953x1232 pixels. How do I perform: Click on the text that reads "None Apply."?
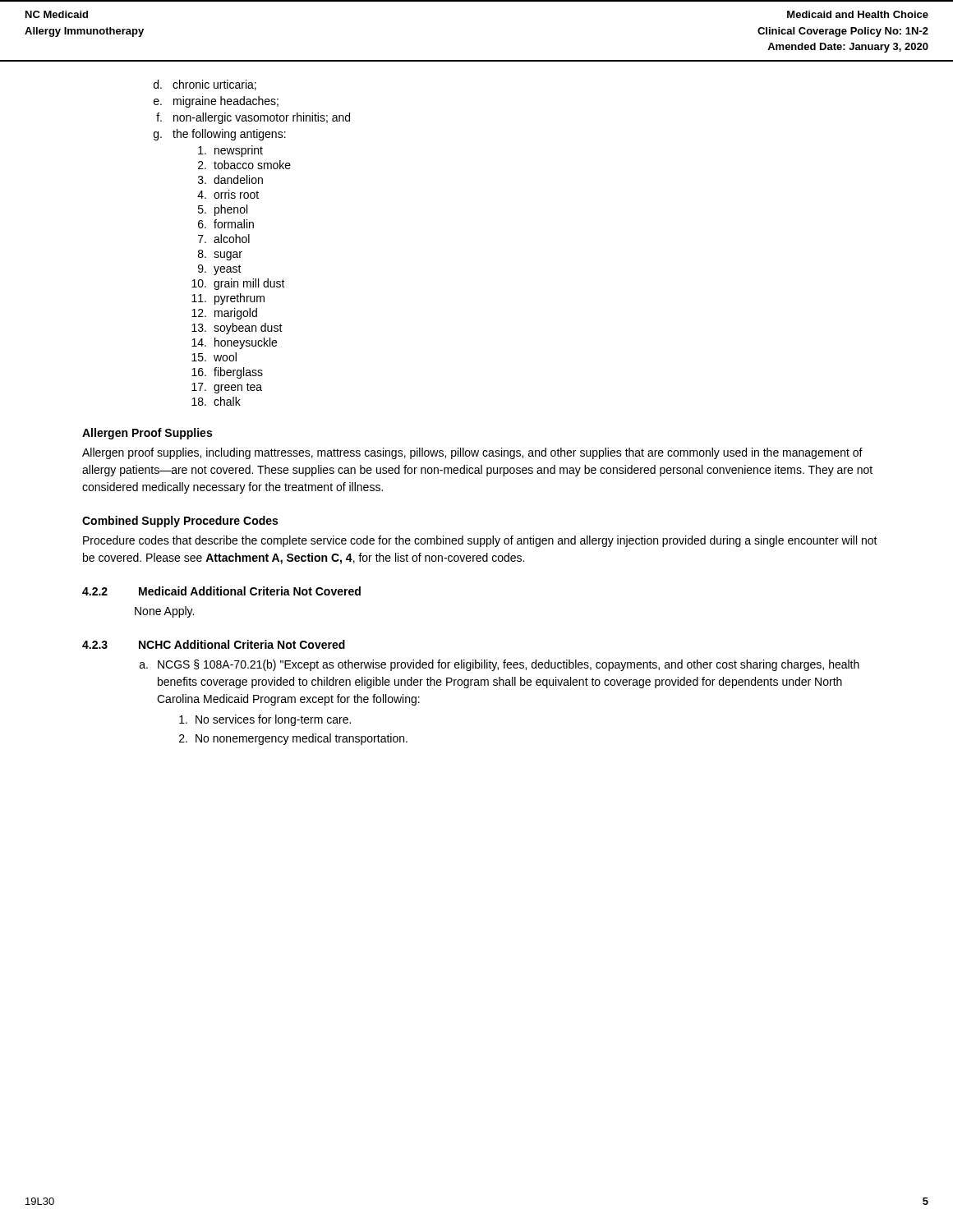point(164,611)
